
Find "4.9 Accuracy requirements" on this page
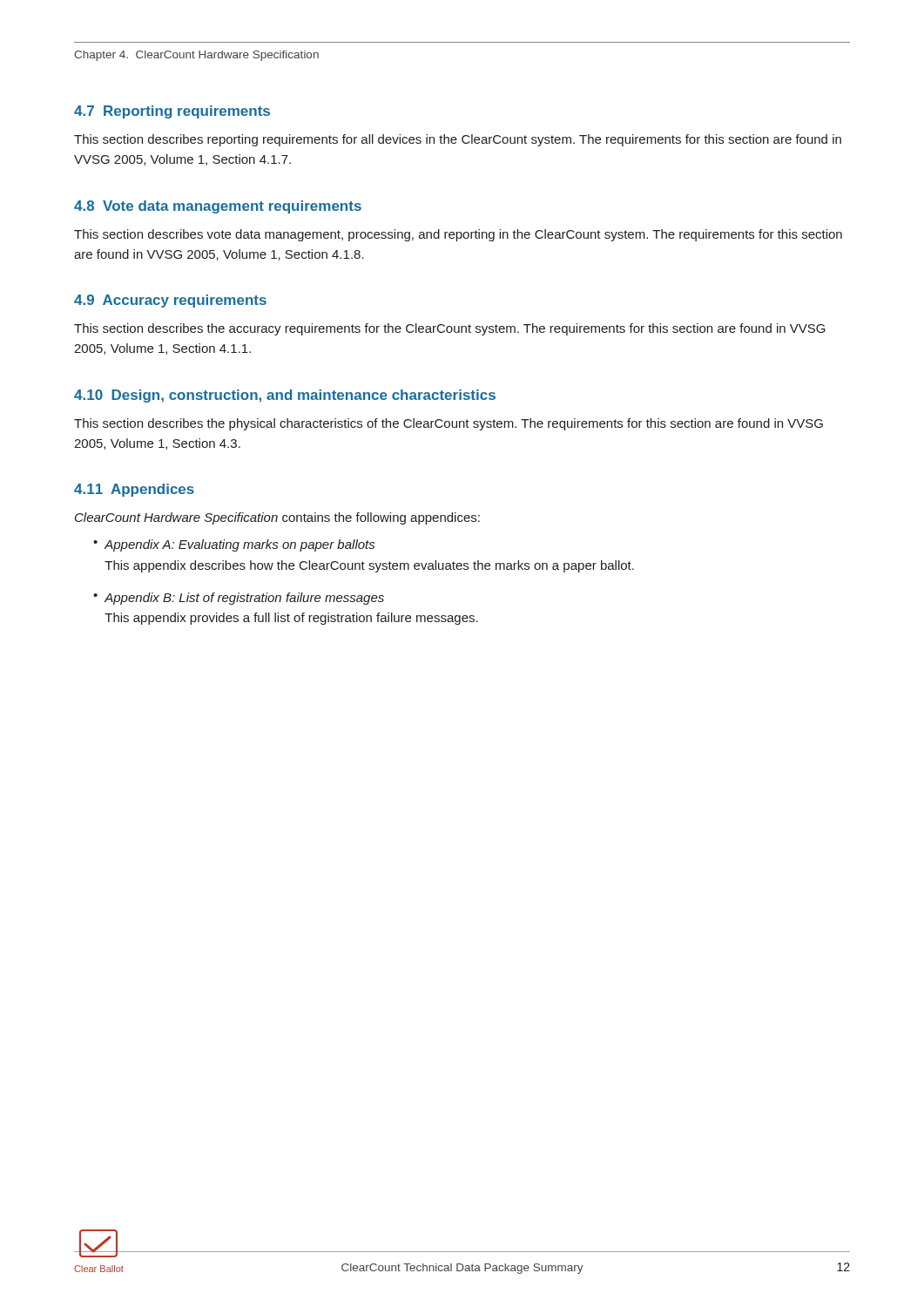point(170,300)
